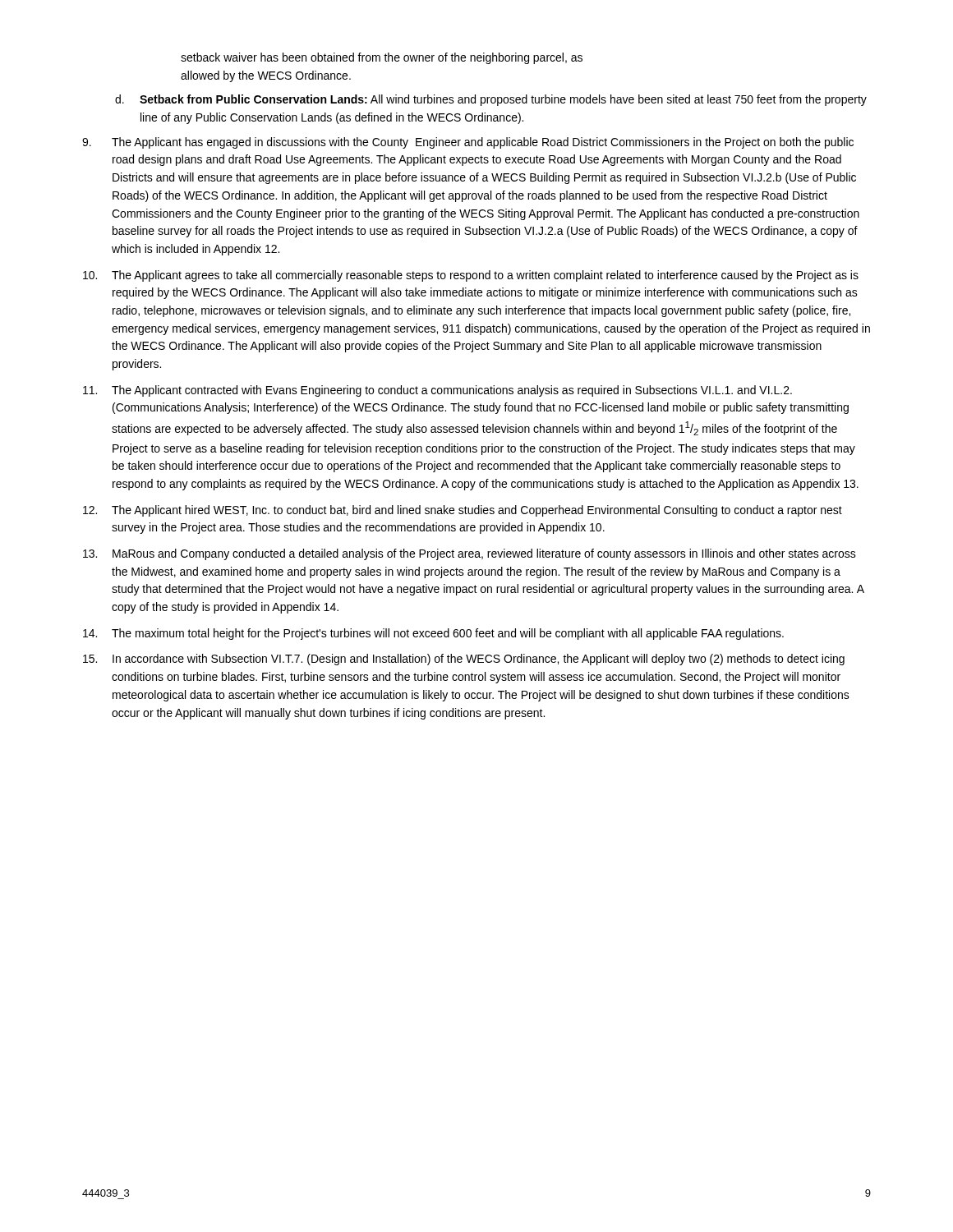Locate the block of text that opens with "15. In accordance with Subsection VI.T.7."
Image resolution: width=953 pixels, height=1232 pixels.
tap(476, 686)
